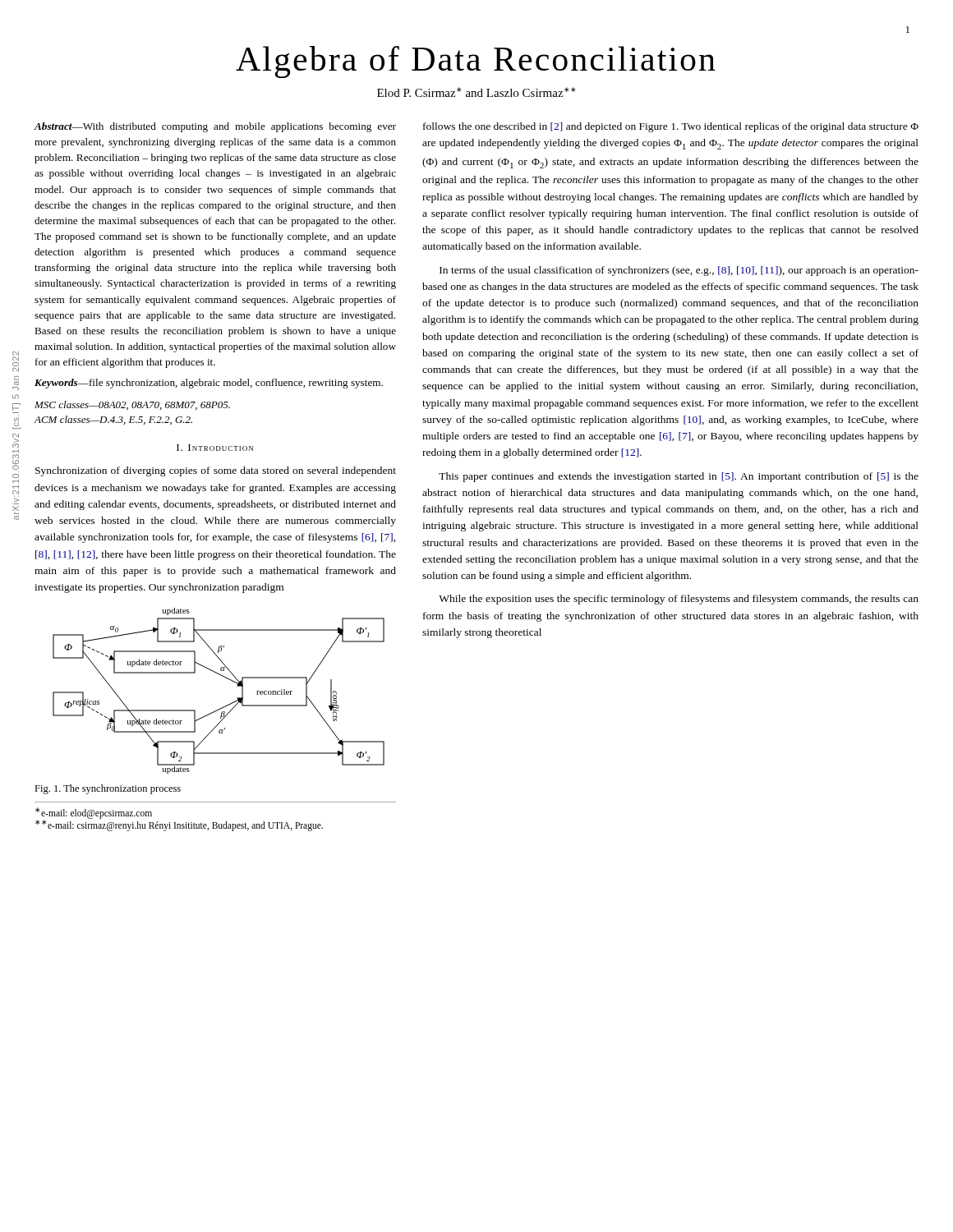Select the element starting "follows the one described in [2] and depicted"
This screenshot has width=953, height=1232.
[x=670, y=380]
